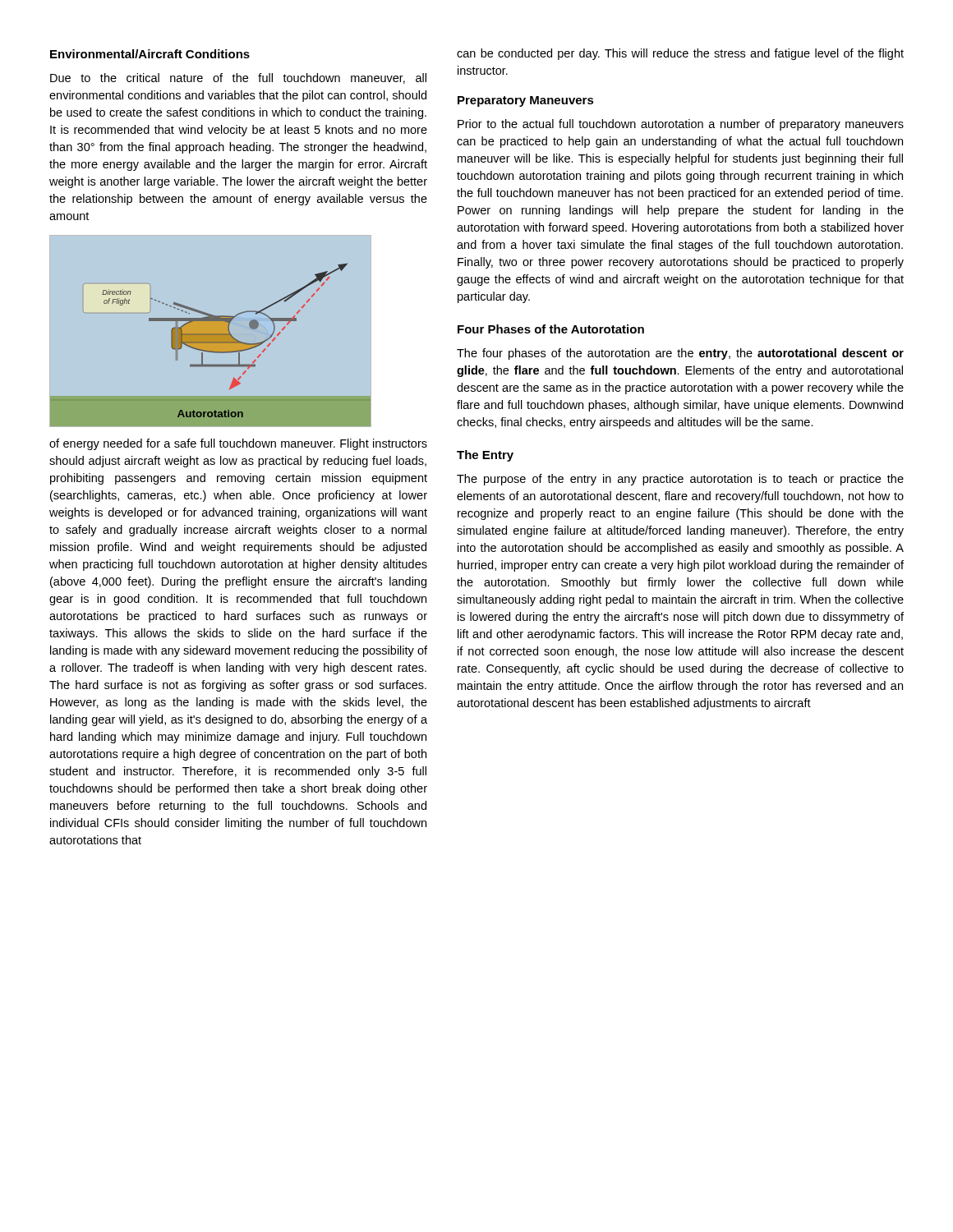
Task: Find the section header with the text "Preparatory Maneuvers"
Action: pos(525,100)
